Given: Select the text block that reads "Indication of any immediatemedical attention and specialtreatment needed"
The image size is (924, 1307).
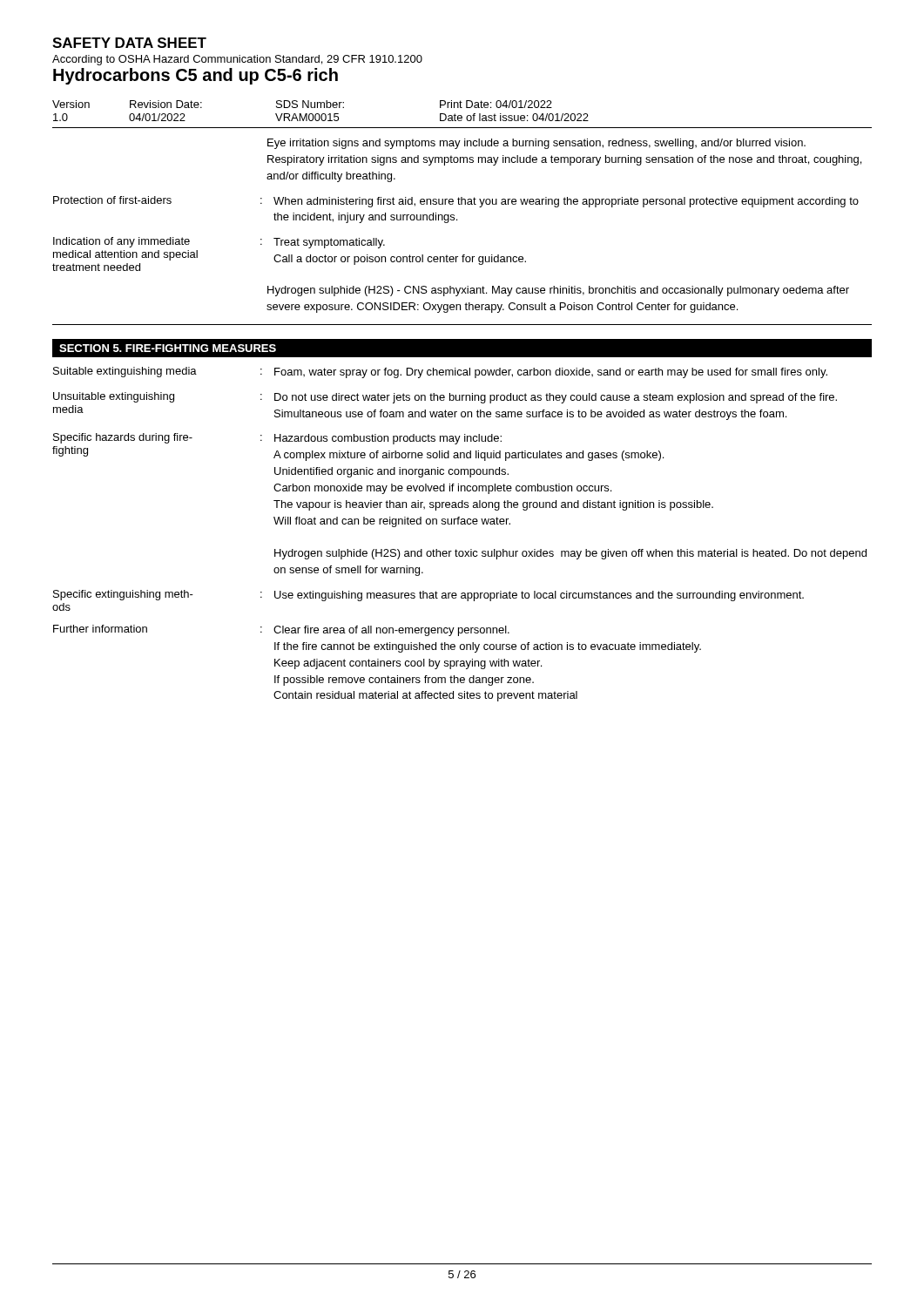Looking at the screenshot, I should [x=462, y=254].
